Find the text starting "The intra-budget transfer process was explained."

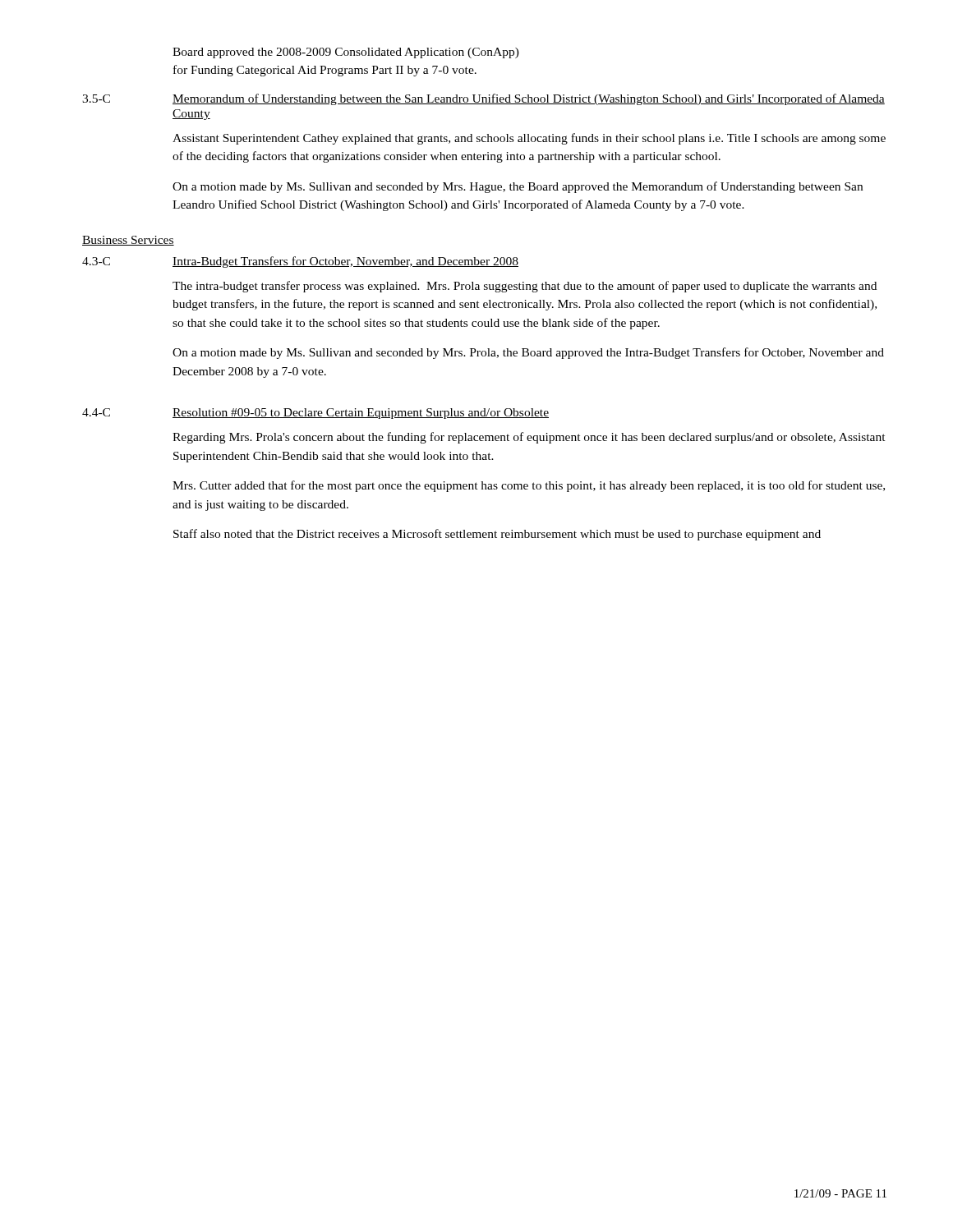click(x=525, y=304)
